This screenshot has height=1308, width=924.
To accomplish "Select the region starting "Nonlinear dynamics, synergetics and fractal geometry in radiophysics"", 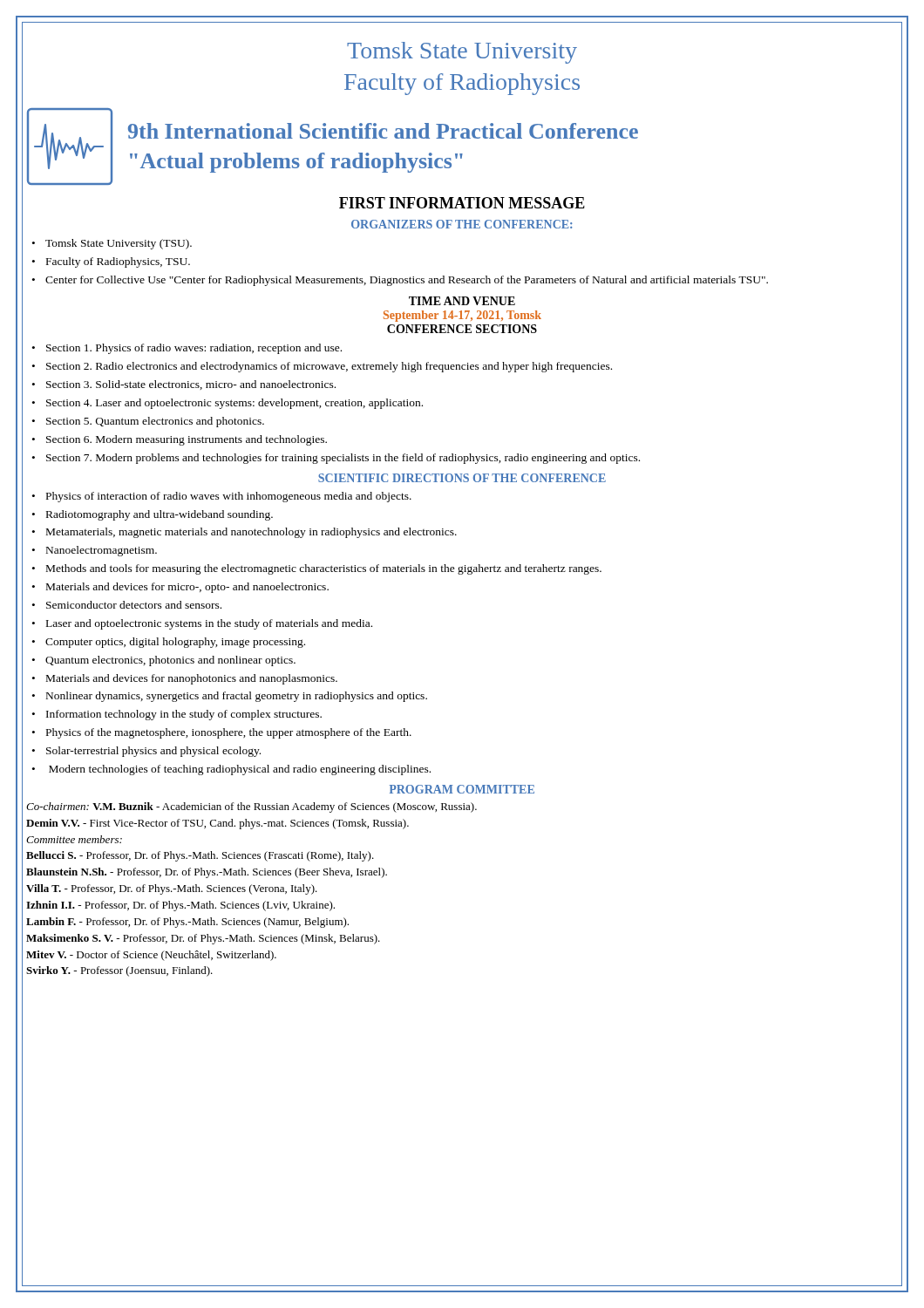I will (x=237, y=696).
